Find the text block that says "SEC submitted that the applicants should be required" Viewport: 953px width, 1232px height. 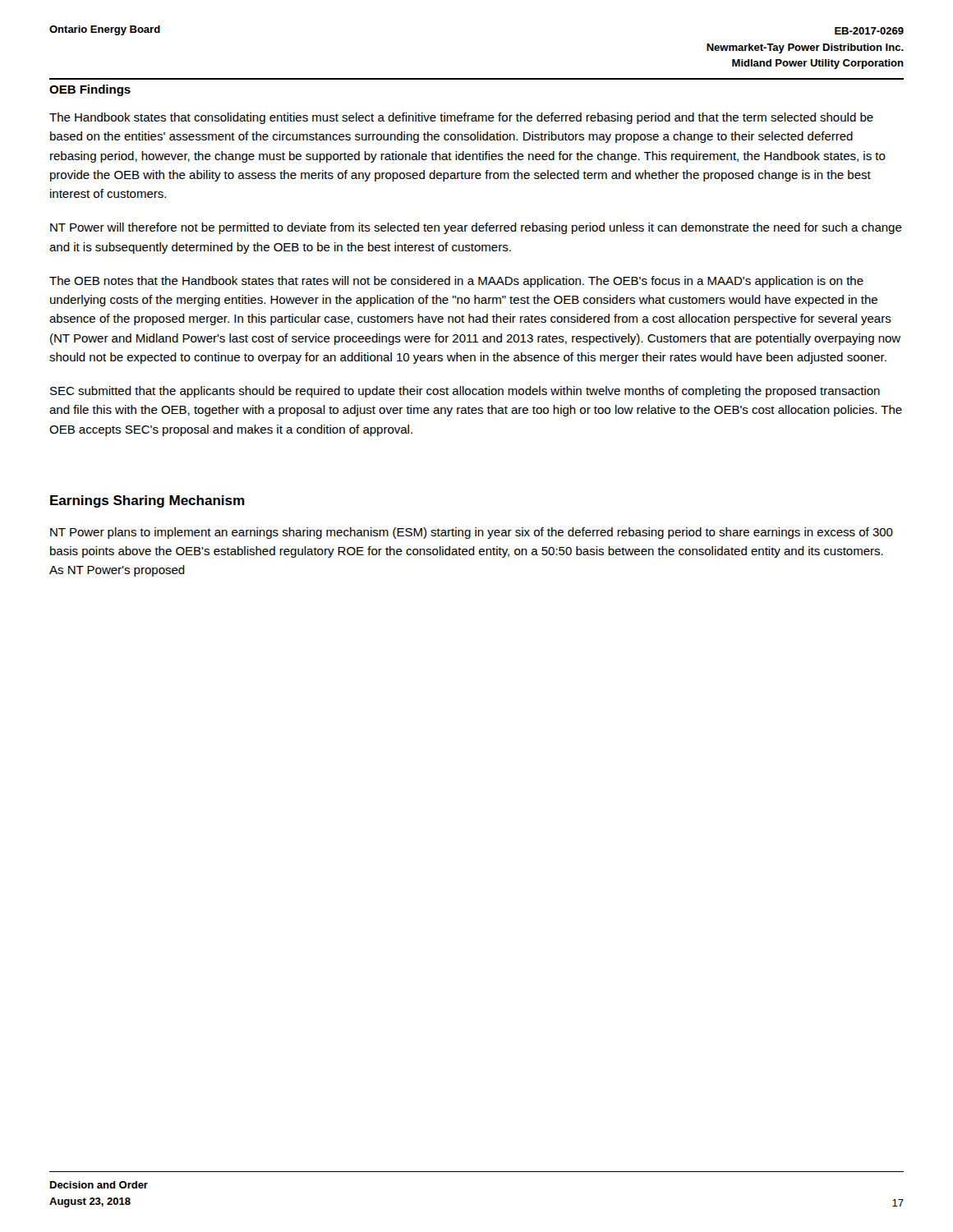[476, 410]
